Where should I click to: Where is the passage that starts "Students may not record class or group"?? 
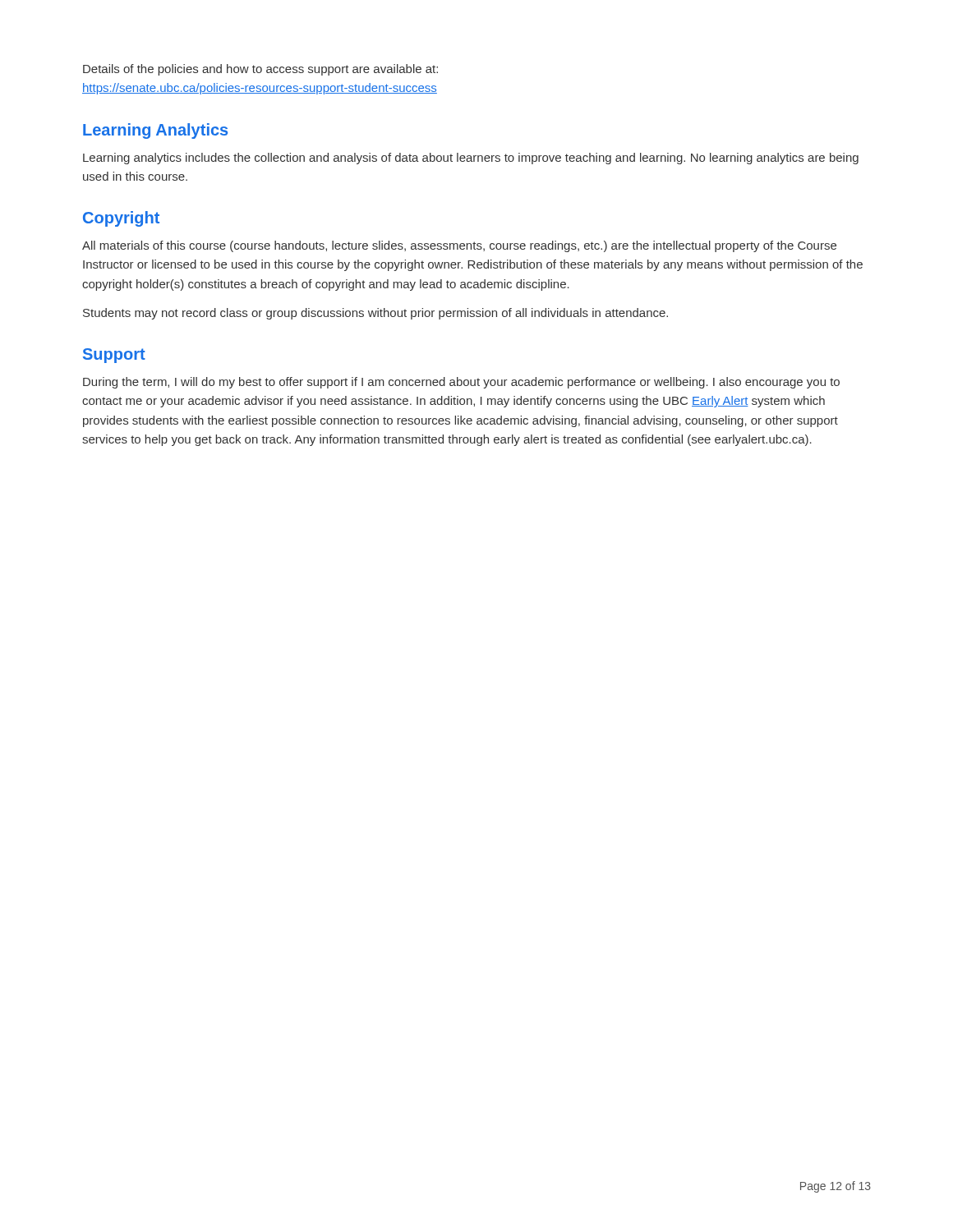point(376,312)
